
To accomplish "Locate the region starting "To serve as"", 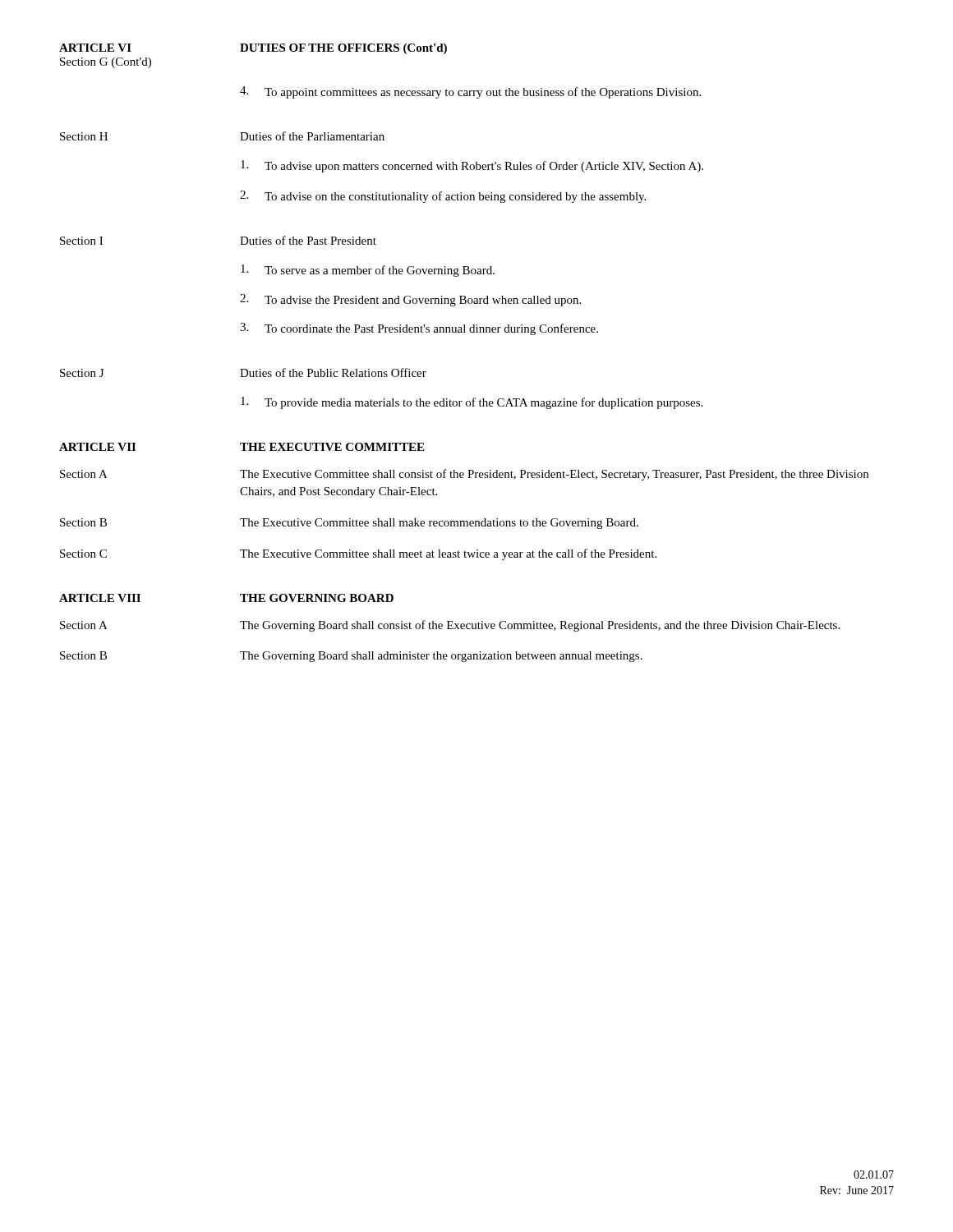I will 476,271.
